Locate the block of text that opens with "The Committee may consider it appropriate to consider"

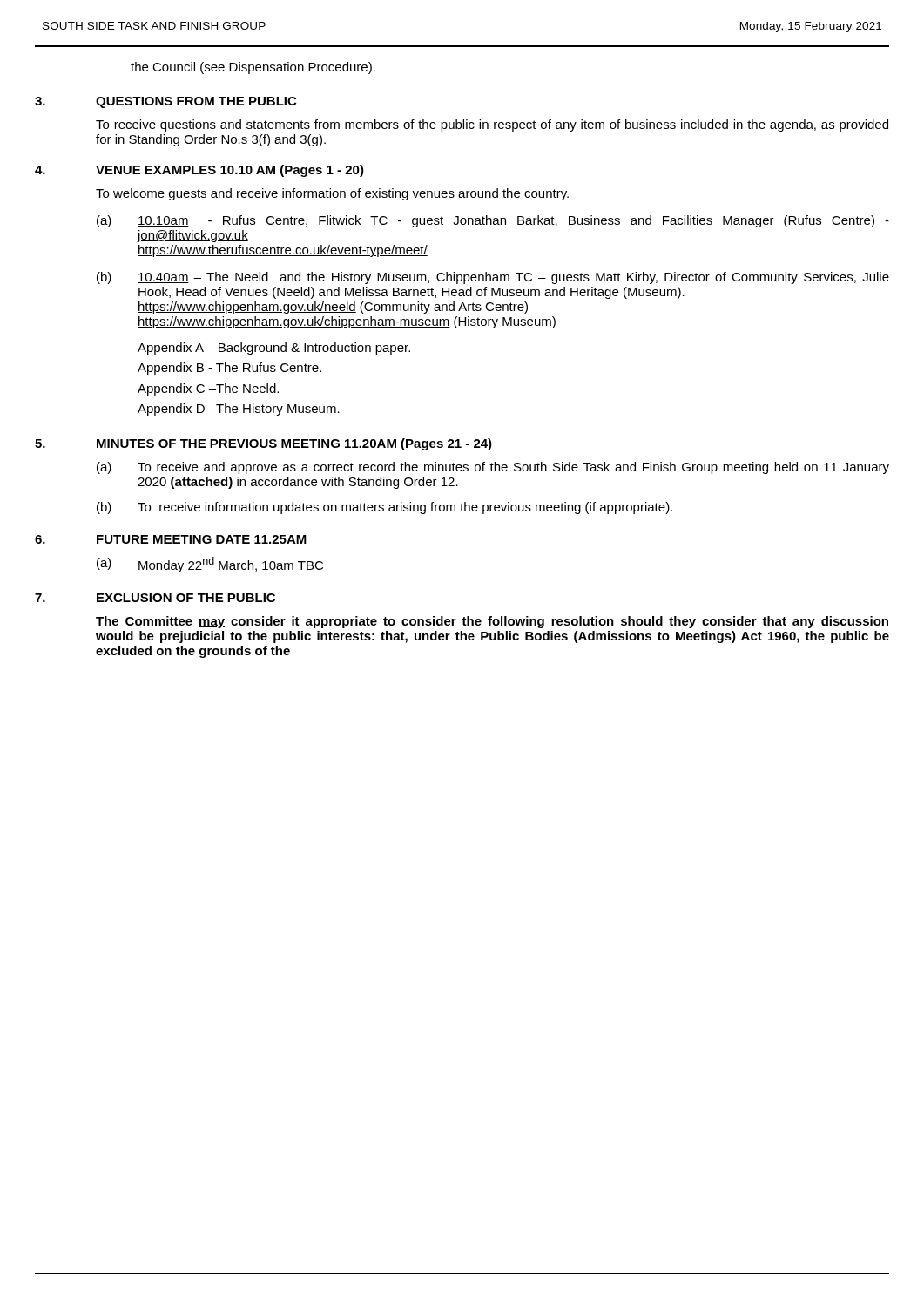(x=492, y=636)
